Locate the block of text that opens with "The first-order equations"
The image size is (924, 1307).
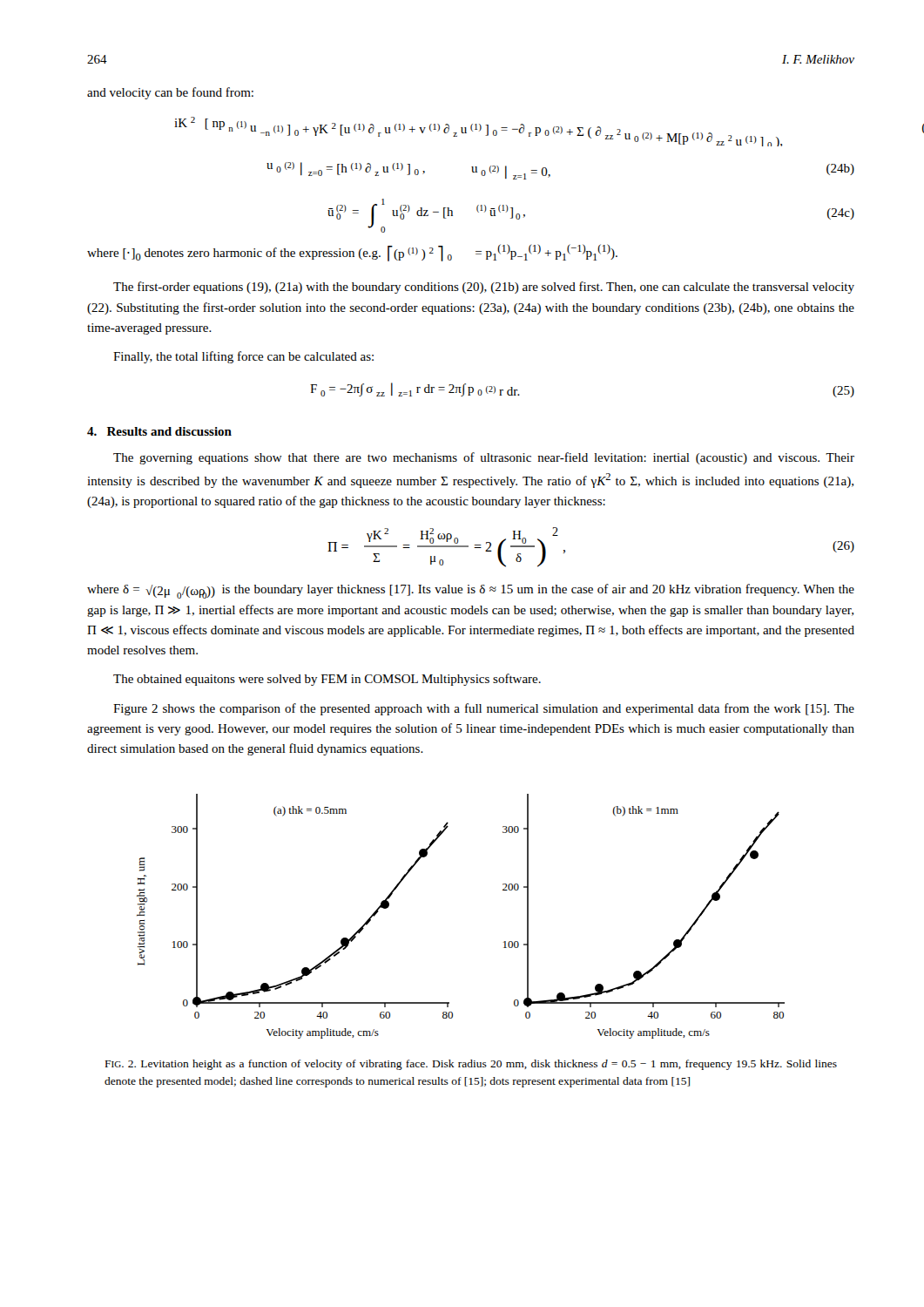click(x=471, y=307)
